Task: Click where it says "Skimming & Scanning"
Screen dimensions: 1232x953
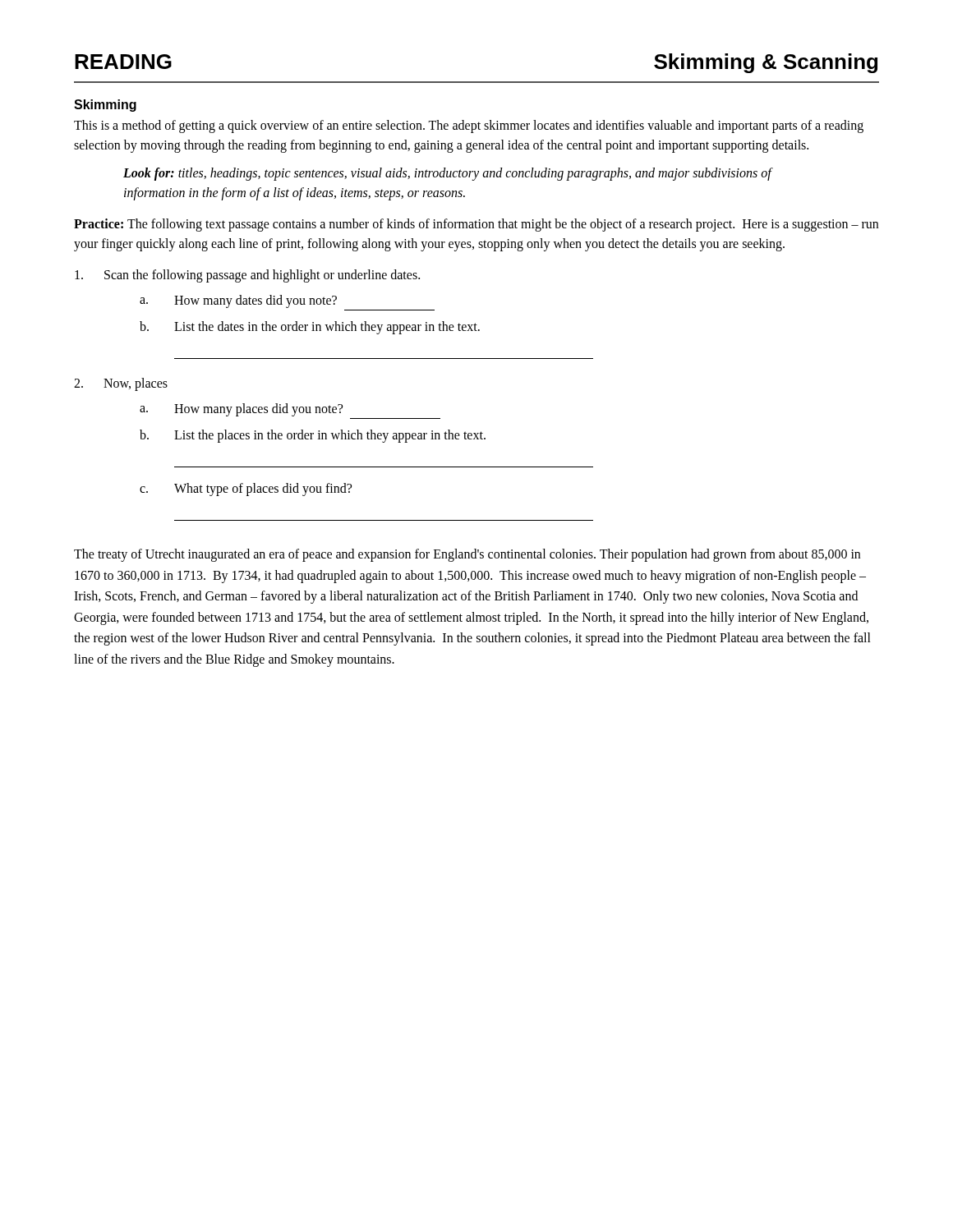Action: click(766, 62)
